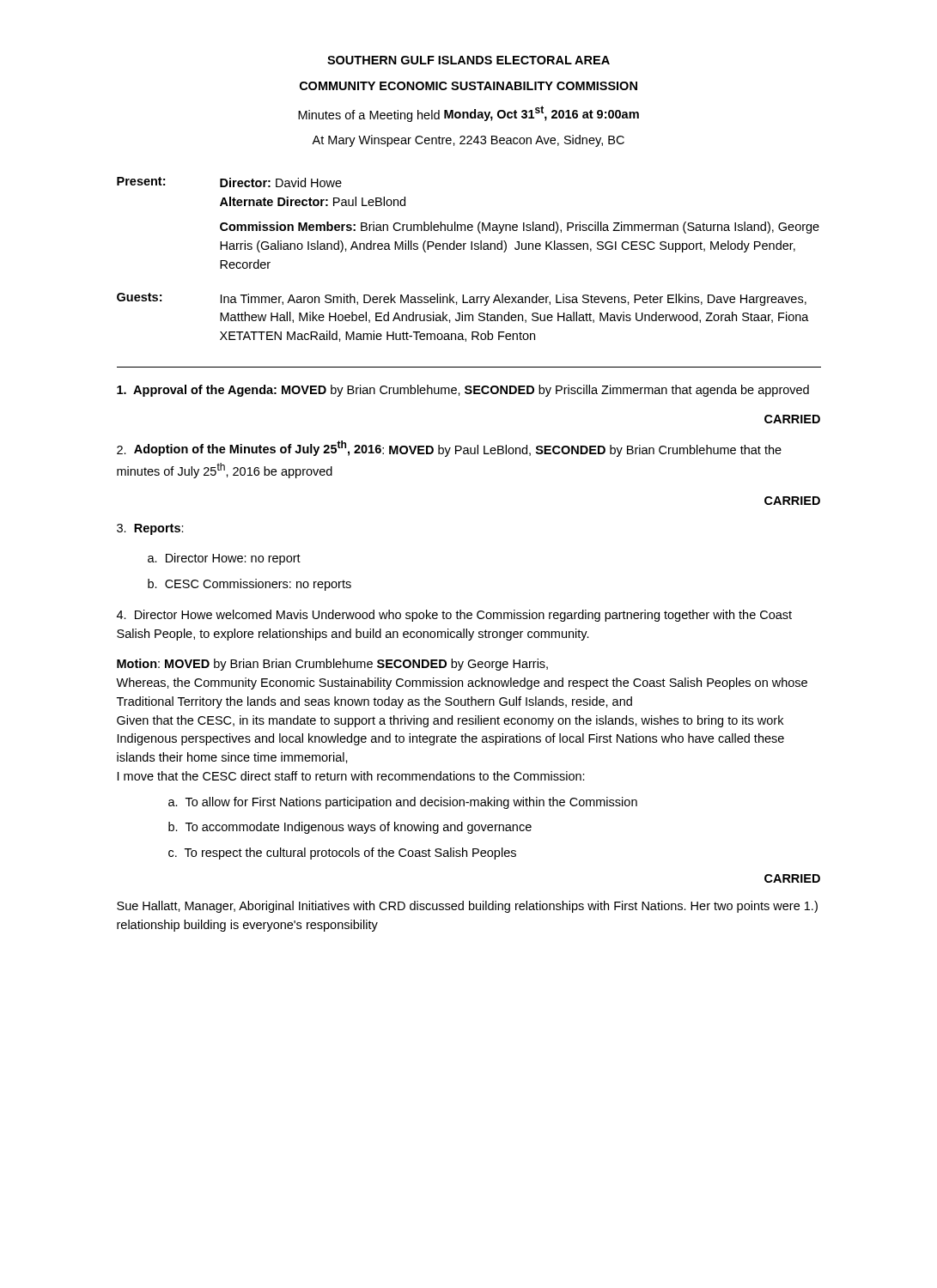
Task: Find the block on this page that starts "4. Director Howe welcomed Mavis Underwood who"
Action: point(468,625)
